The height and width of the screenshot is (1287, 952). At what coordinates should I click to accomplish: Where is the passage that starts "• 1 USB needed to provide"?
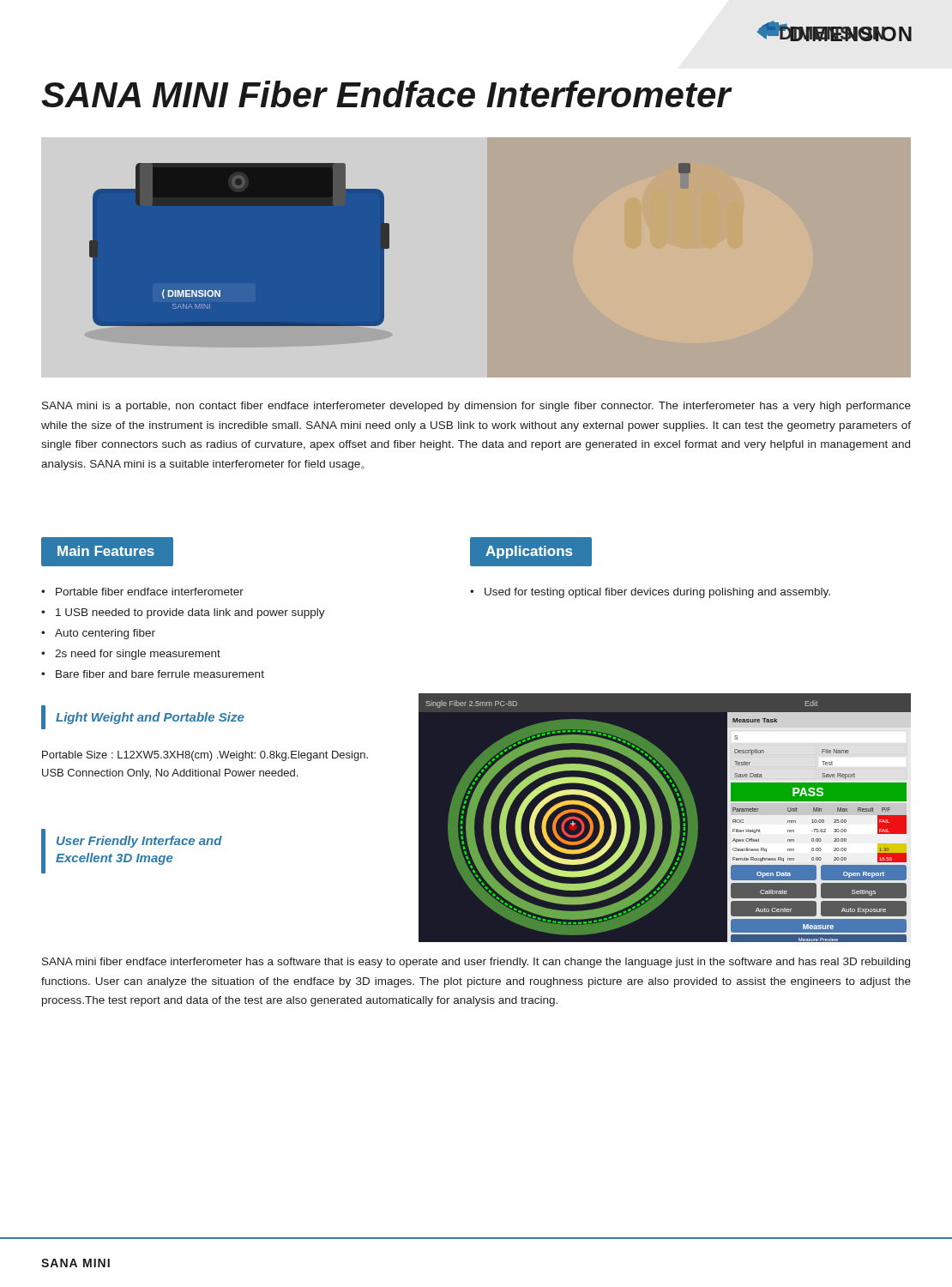pyautogui.click(x=183, y=612)
